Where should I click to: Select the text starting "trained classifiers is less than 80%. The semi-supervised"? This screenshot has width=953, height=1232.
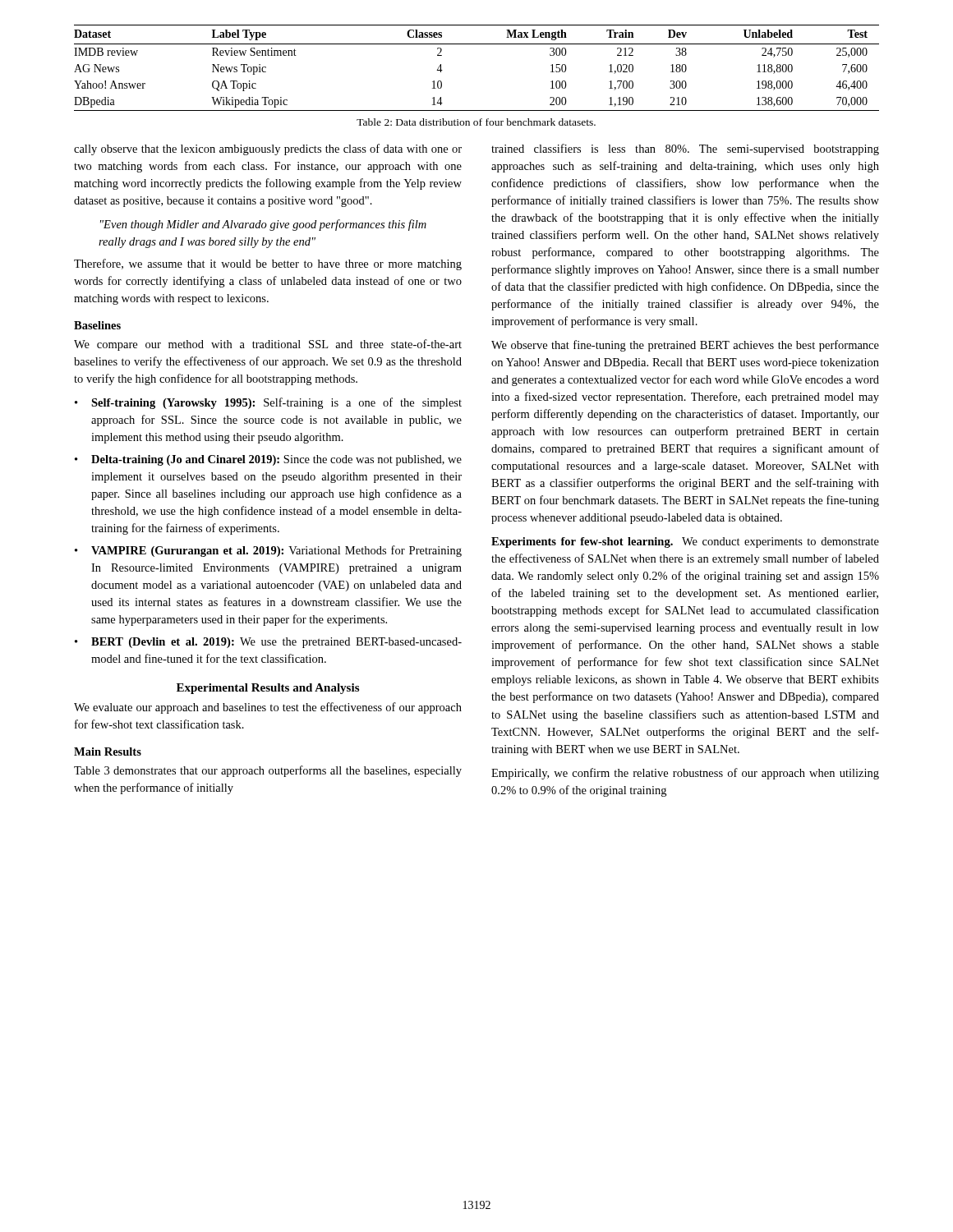click(x=685, y=235)
